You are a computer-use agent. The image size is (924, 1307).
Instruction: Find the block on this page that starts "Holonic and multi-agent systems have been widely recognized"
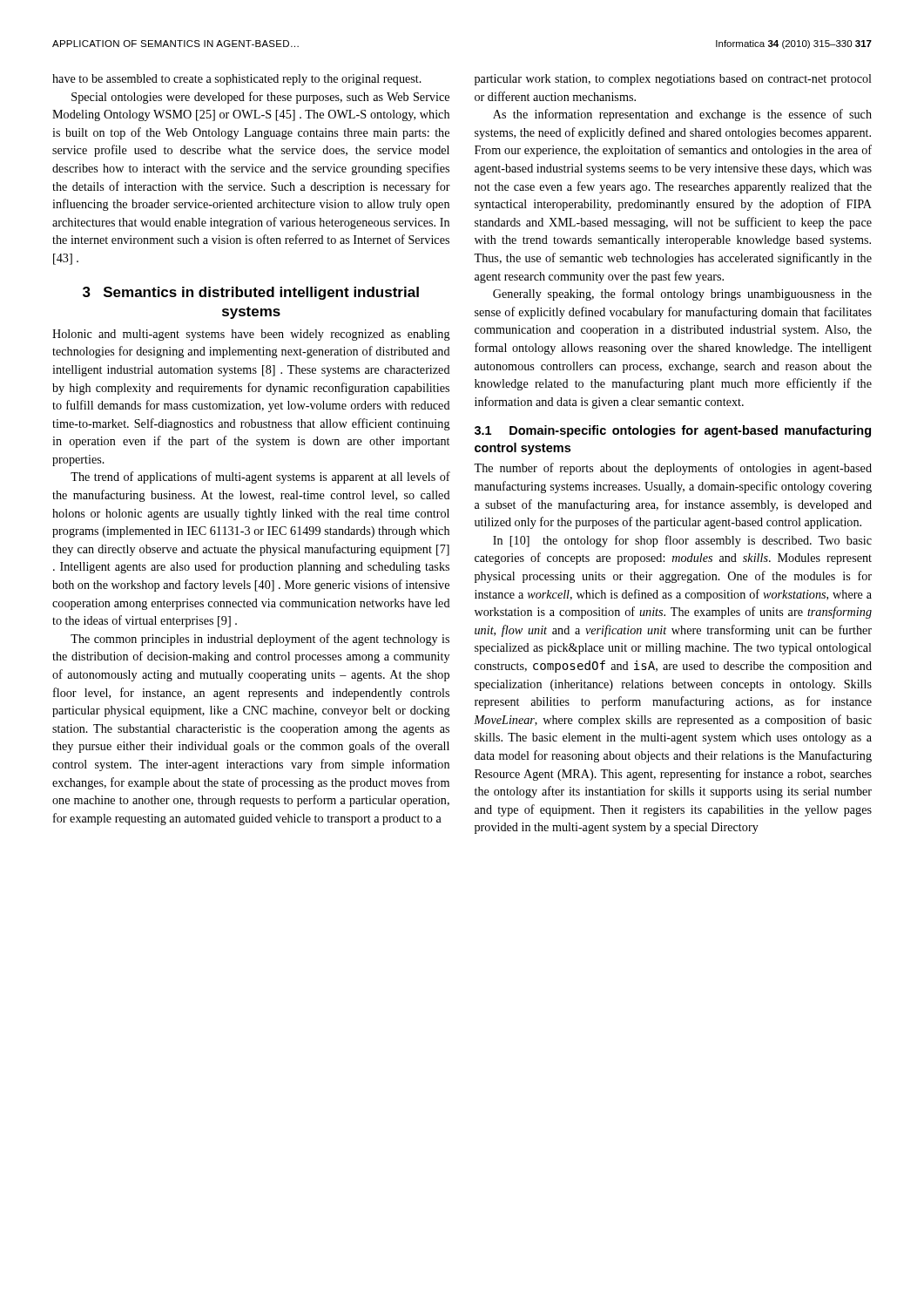pyautogui.click(x=251, y=576)
